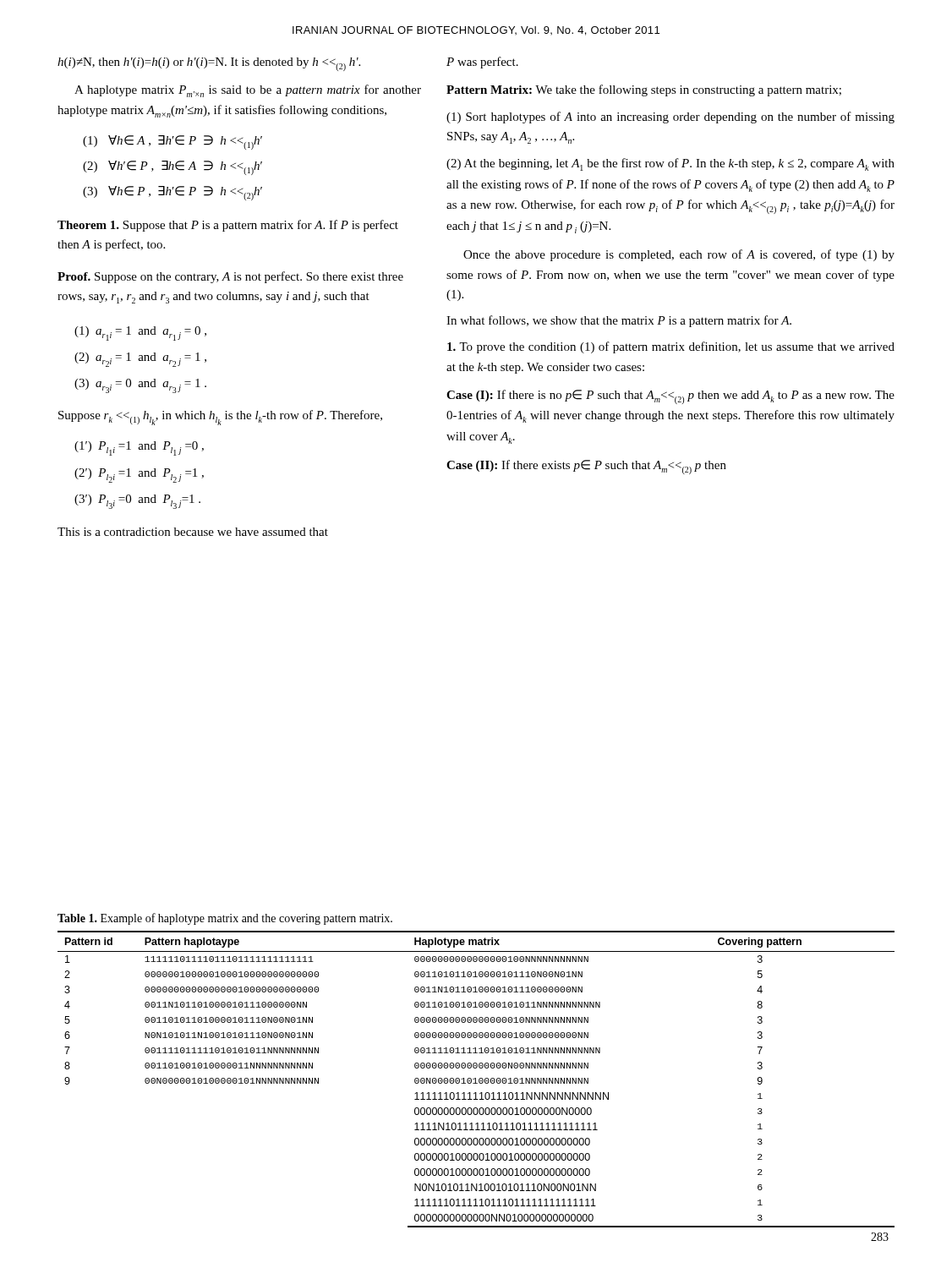
Task: Select the text block containing "Suppose rk <<(1)"
Action: [220, 418]
